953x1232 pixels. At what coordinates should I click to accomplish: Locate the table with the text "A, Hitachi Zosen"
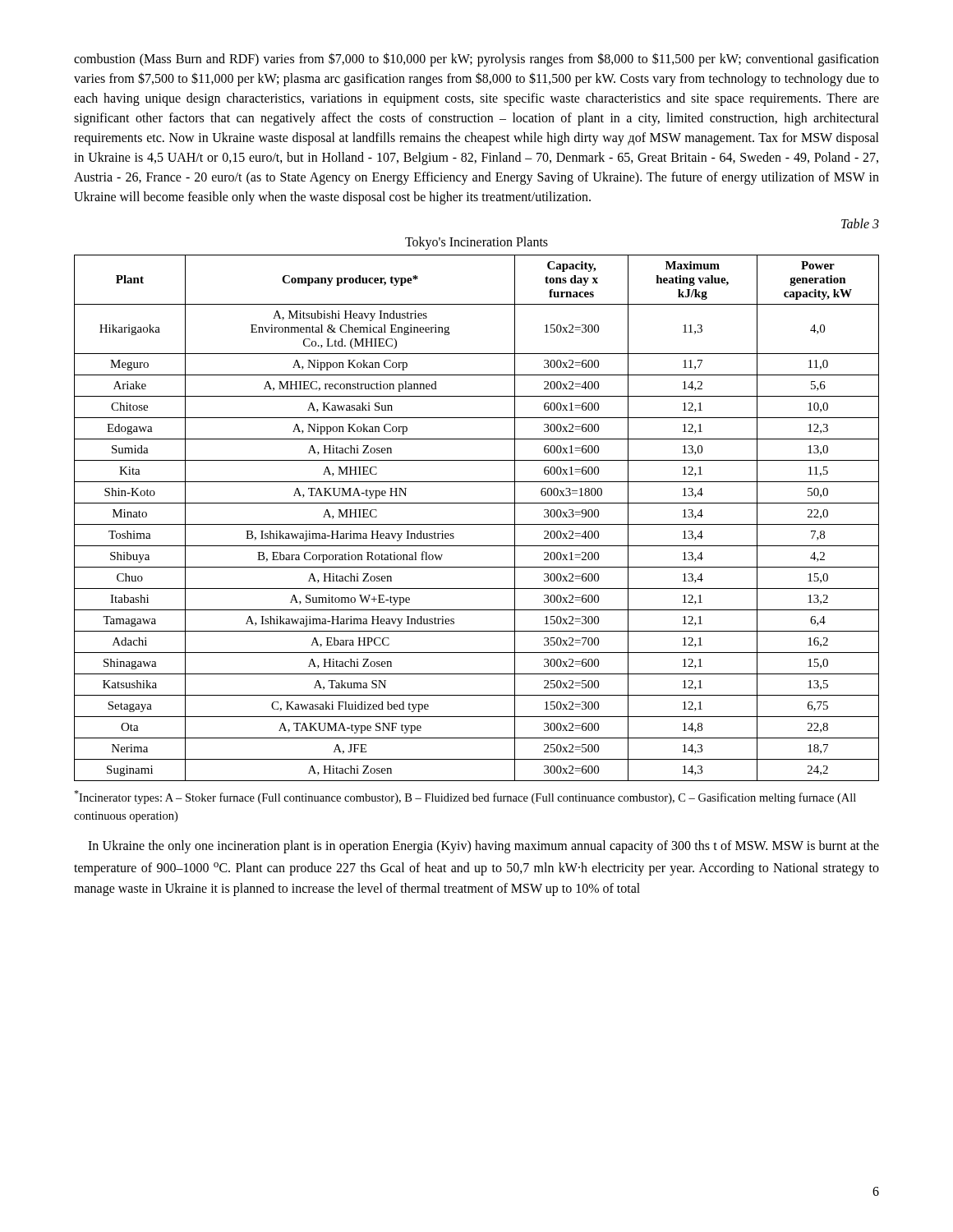[476, 518]
